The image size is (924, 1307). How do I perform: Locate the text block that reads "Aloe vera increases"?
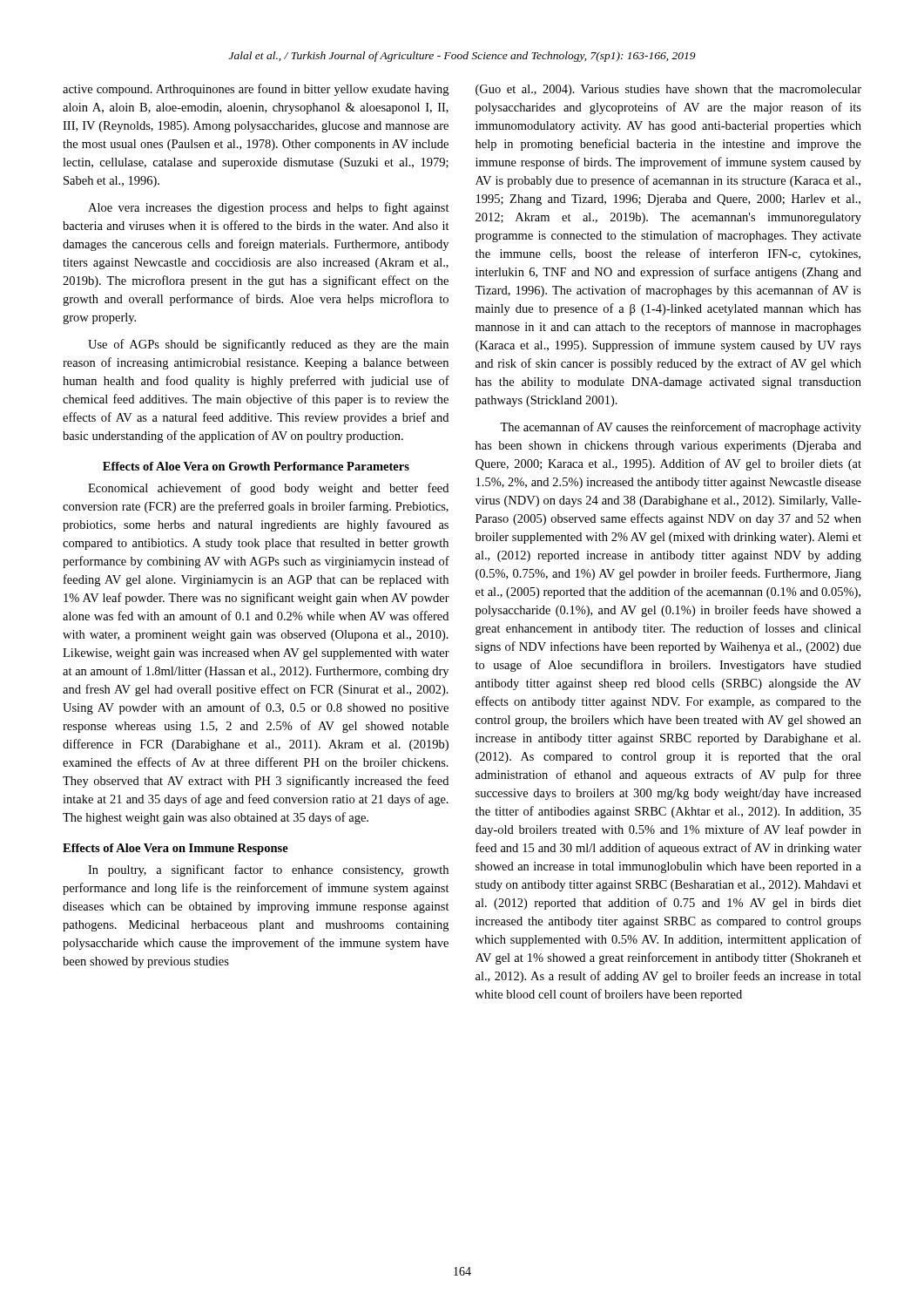click(256, 262)
